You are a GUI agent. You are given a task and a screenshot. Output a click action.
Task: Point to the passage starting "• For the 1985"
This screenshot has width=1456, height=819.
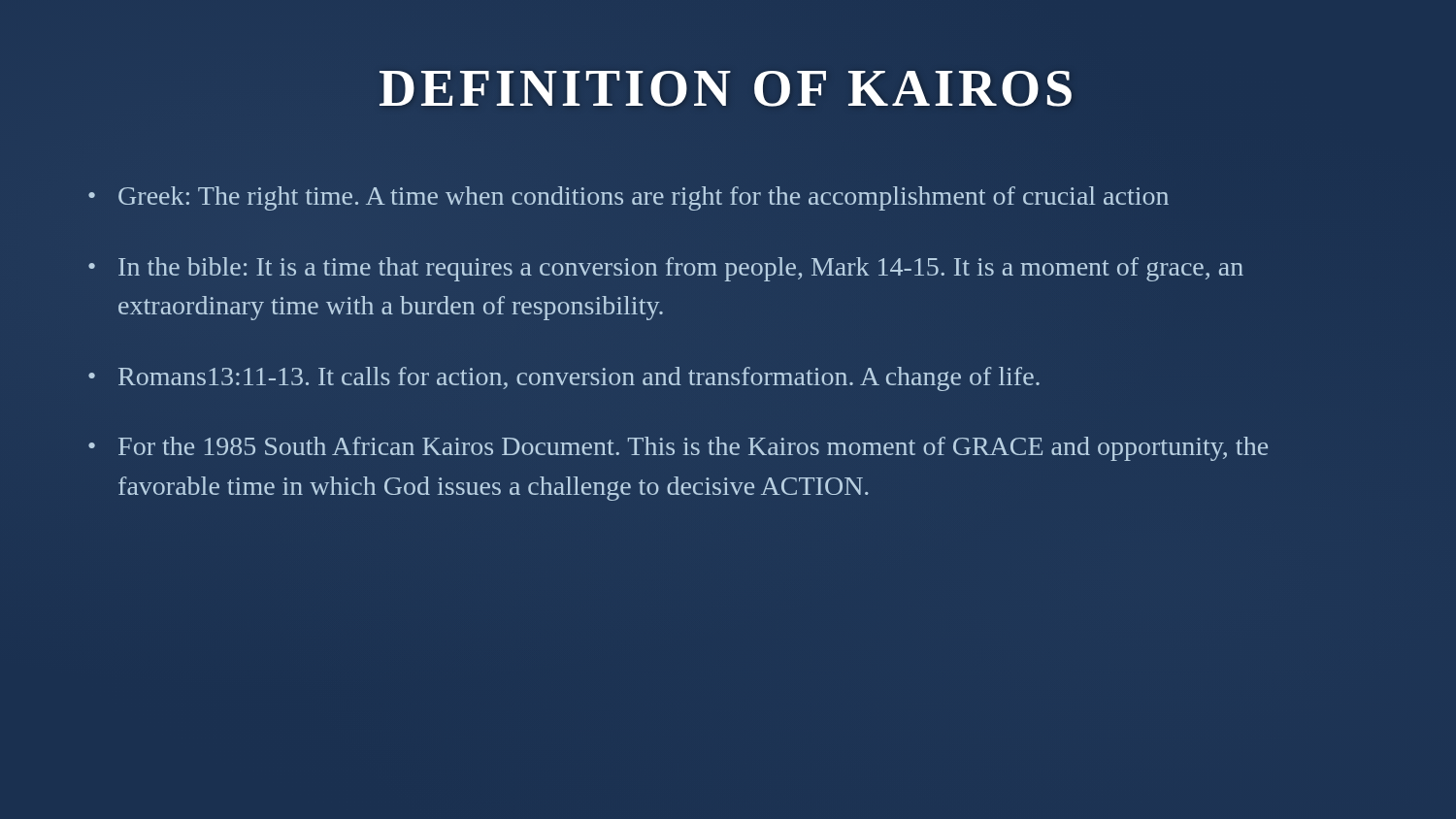click(728, 467)
